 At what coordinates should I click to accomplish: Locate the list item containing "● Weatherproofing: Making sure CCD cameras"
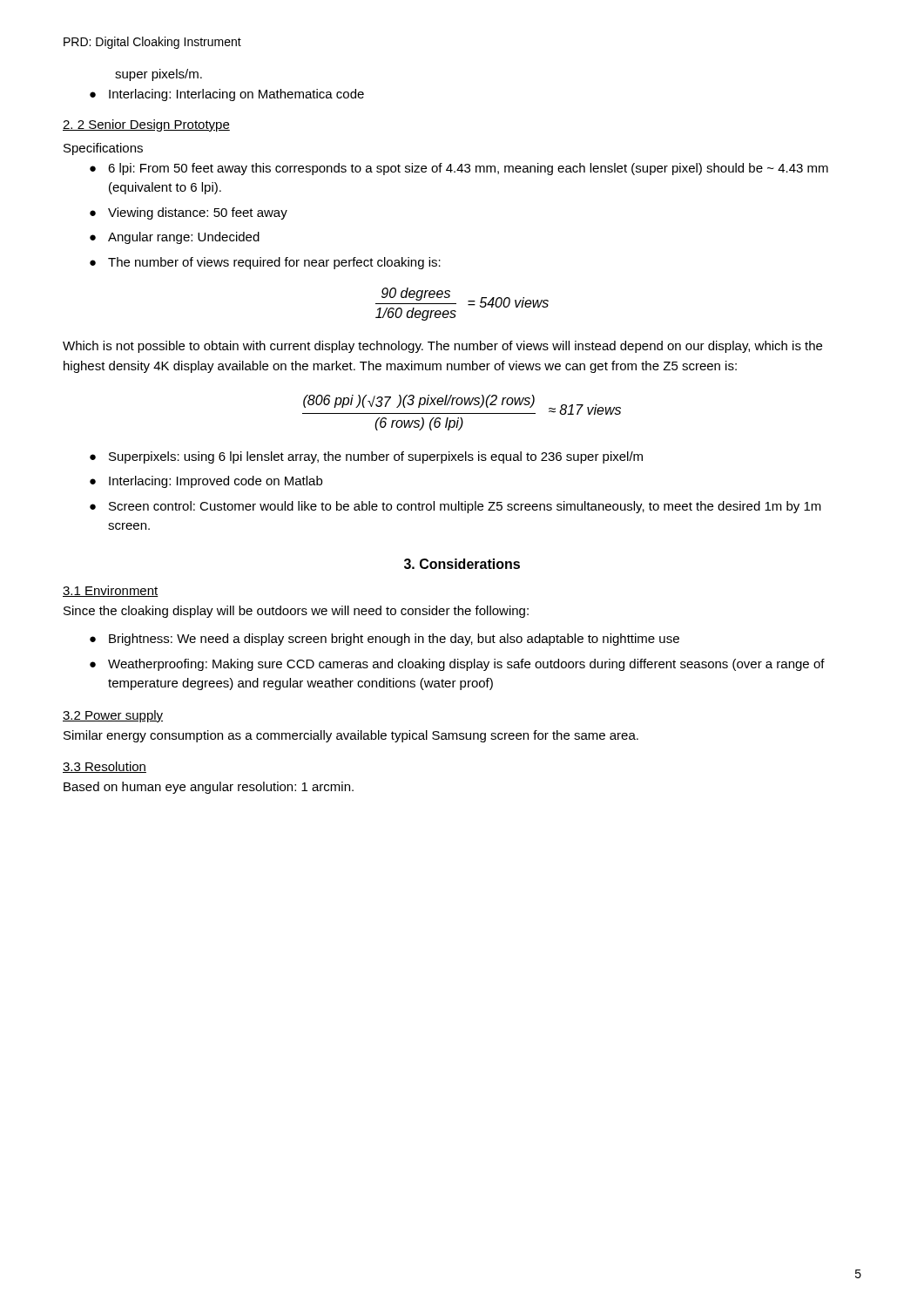pyautogui.click(x=475, y=673)
